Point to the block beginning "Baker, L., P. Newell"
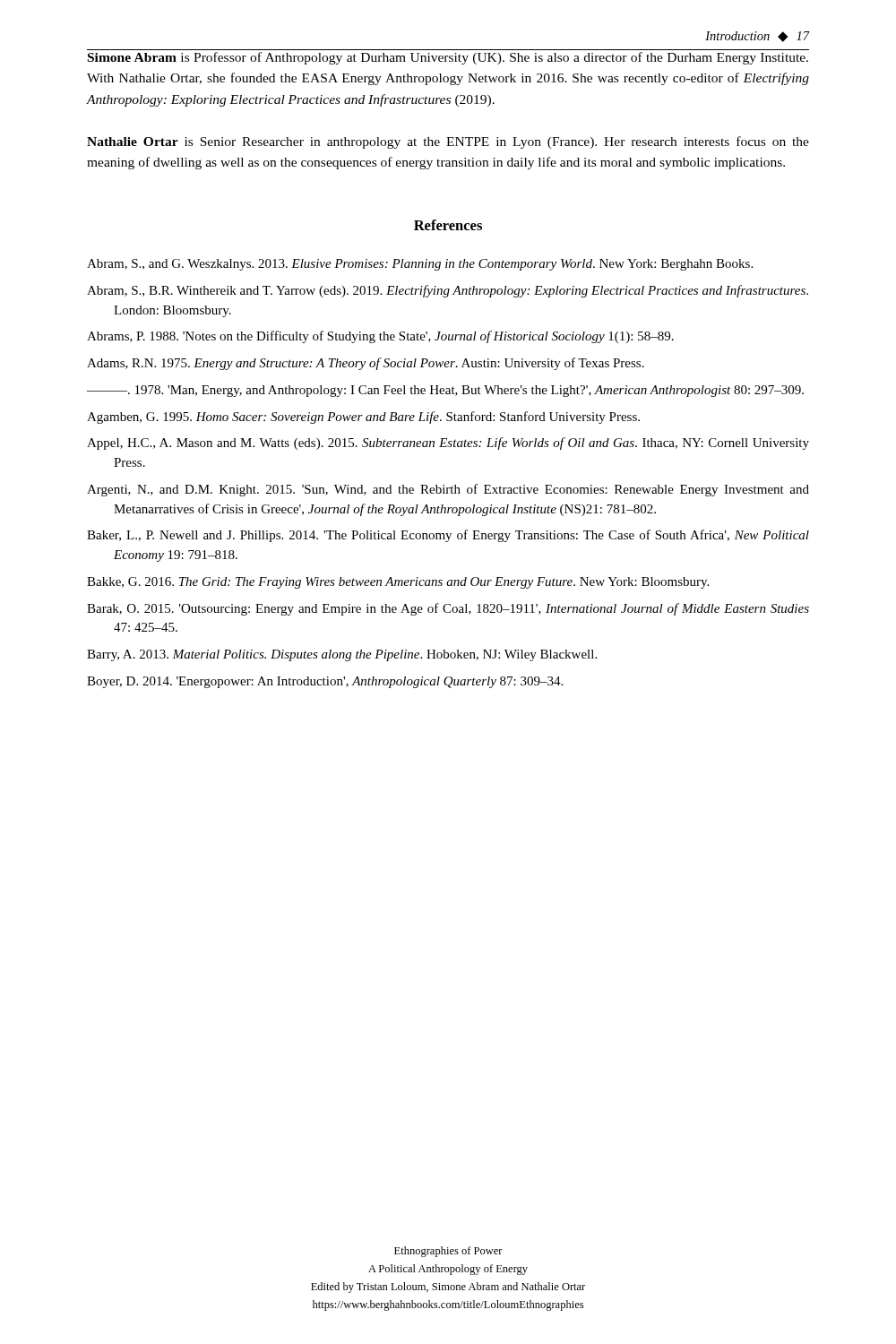The image size is (896, 1344). [x=448, y=545]
